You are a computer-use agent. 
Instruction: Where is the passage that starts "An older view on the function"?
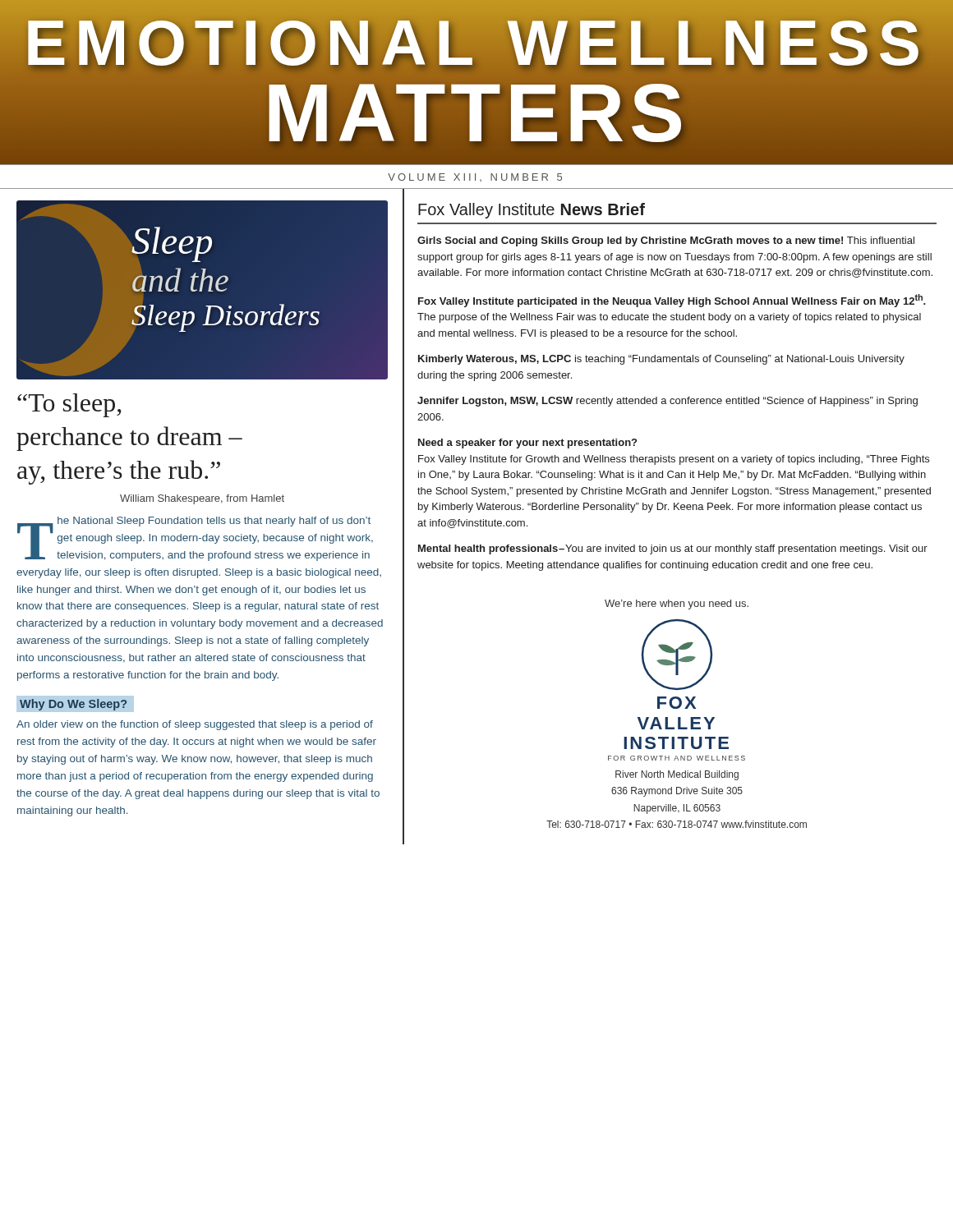[198, 767]
